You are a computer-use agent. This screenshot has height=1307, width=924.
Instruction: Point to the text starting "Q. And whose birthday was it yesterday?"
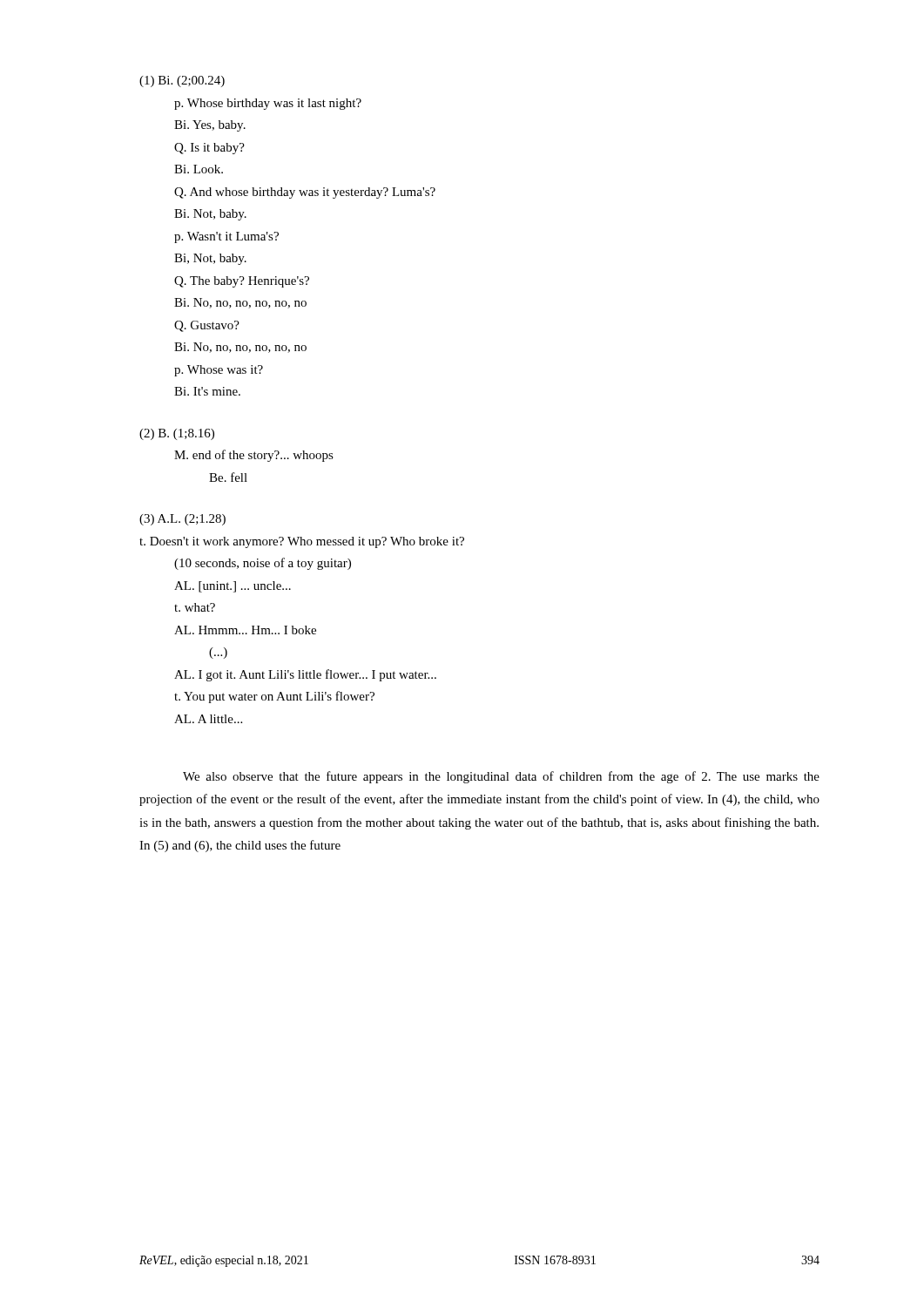tap(305, 191)
